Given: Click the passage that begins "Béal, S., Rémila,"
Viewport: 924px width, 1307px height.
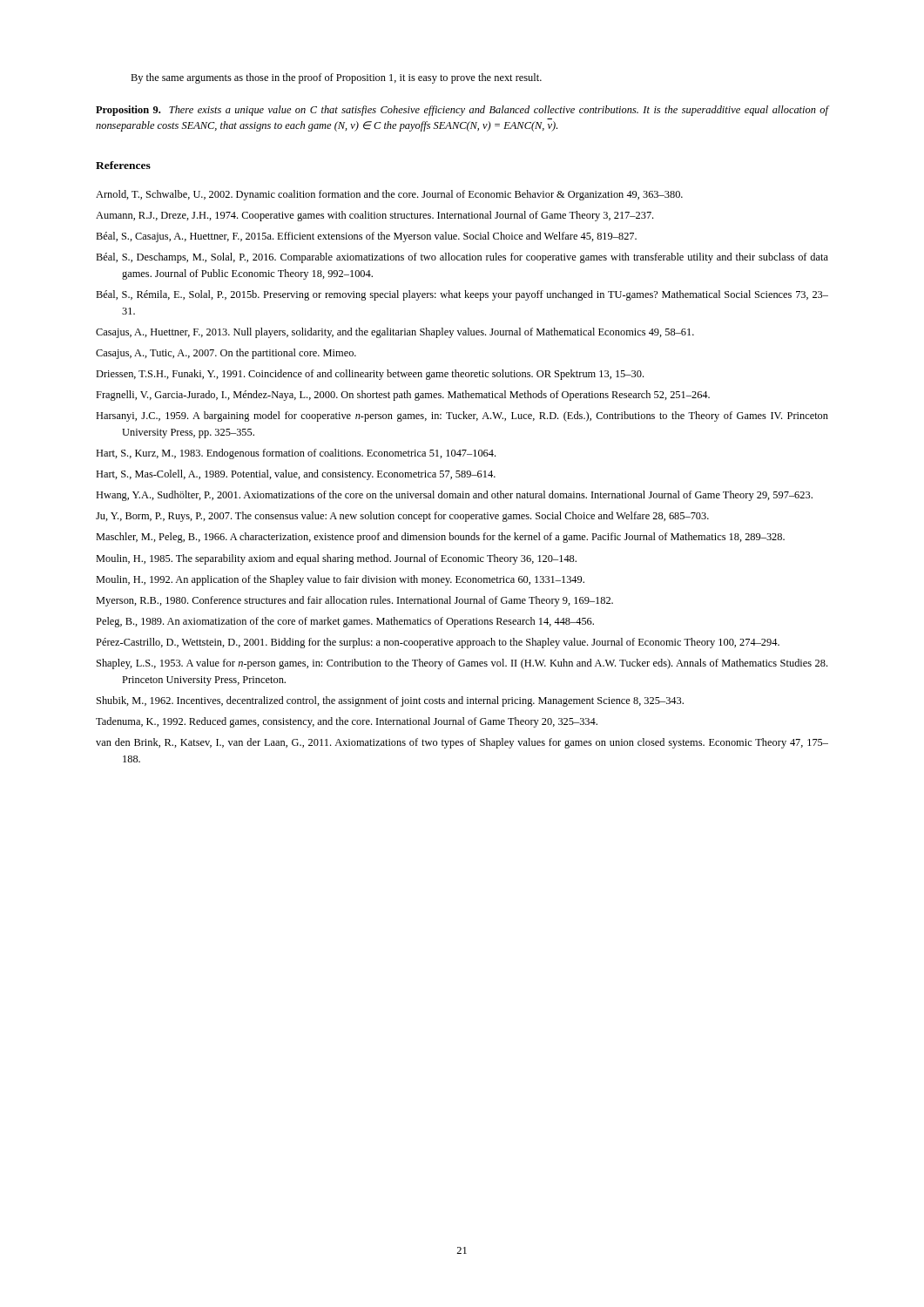Looking at the screenshot, I should click(x=462, y=303).
